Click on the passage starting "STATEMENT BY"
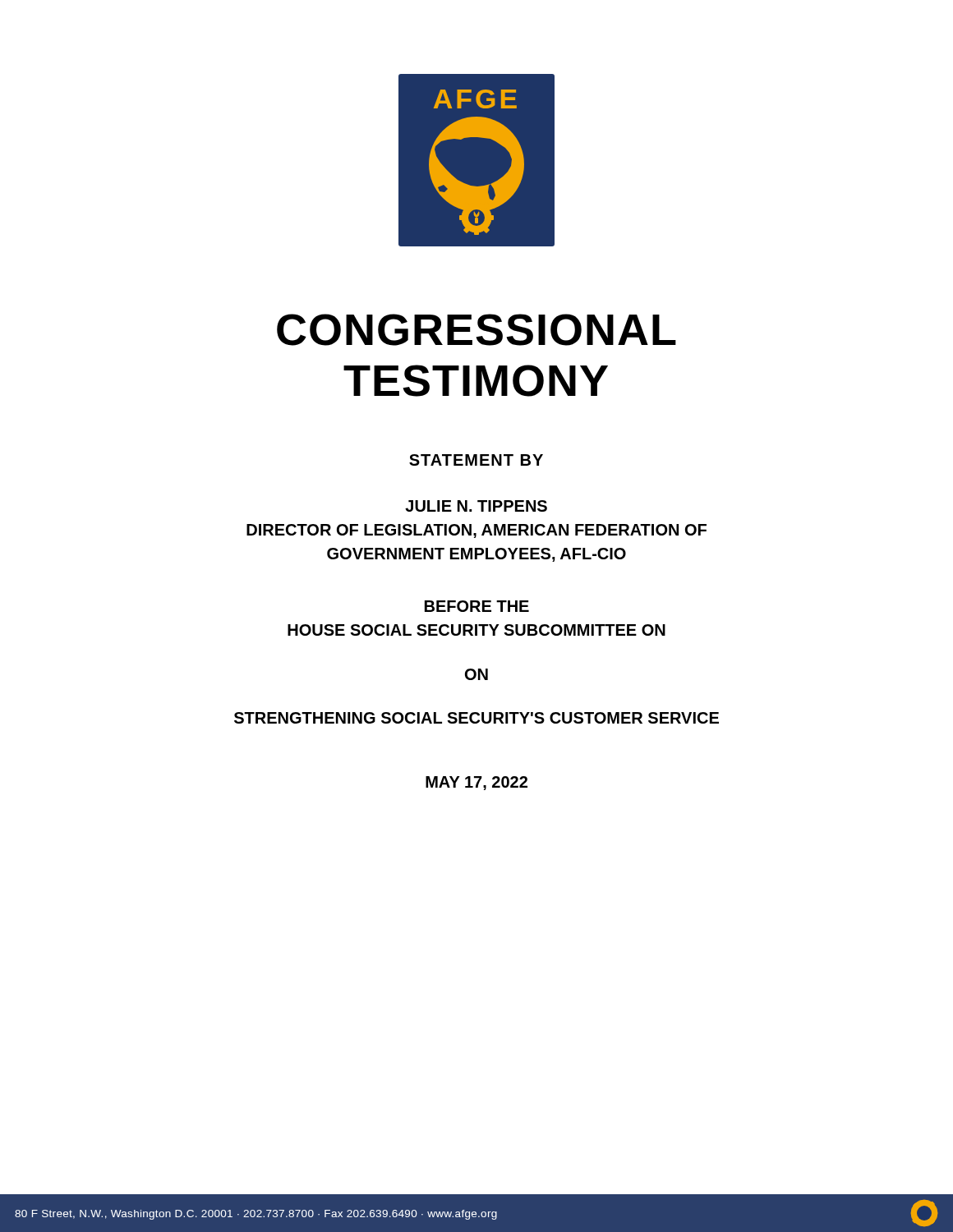 point(476,461)
